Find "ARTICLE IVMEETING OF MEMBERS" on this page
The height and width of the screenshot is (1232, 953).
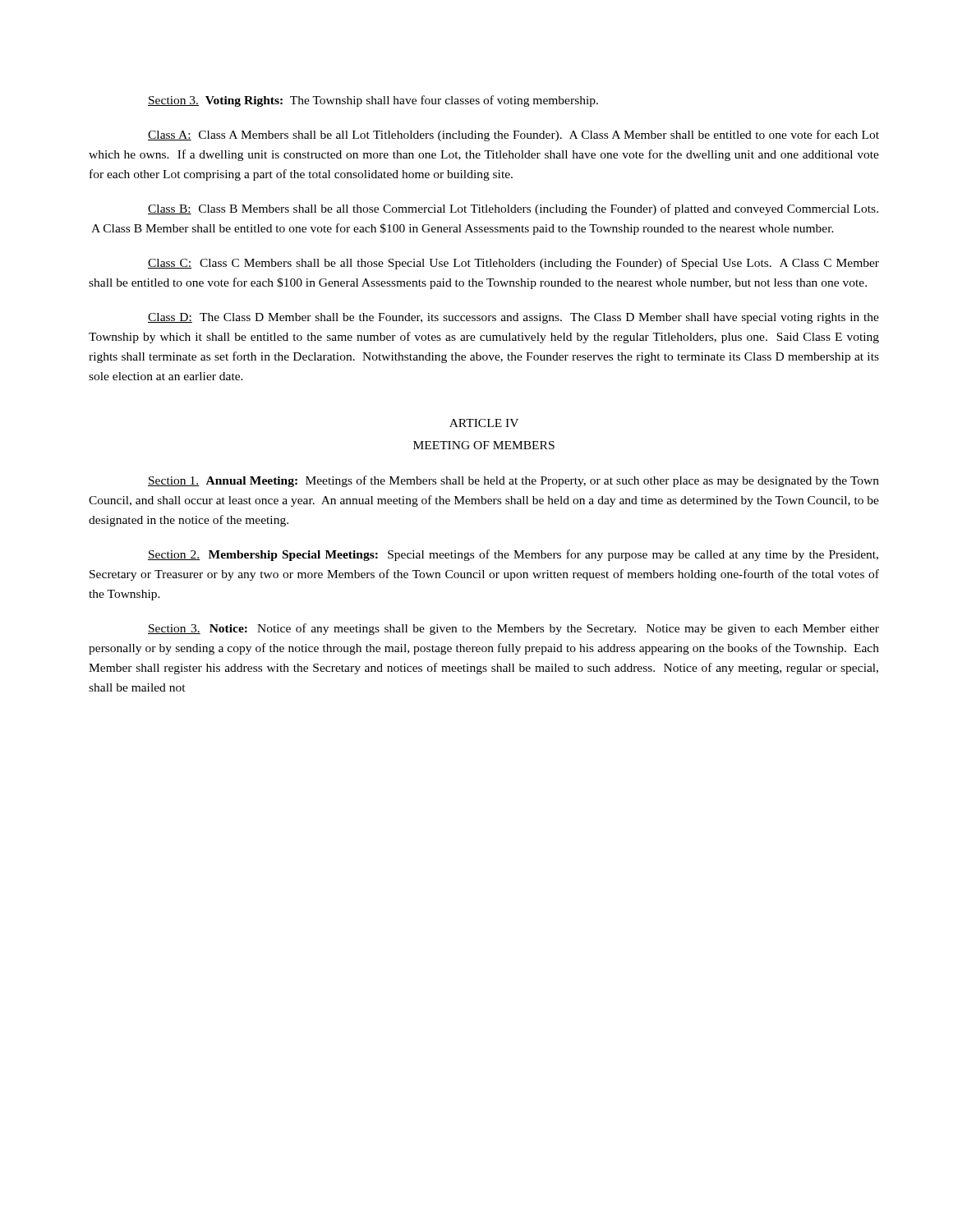coord(484,434)
